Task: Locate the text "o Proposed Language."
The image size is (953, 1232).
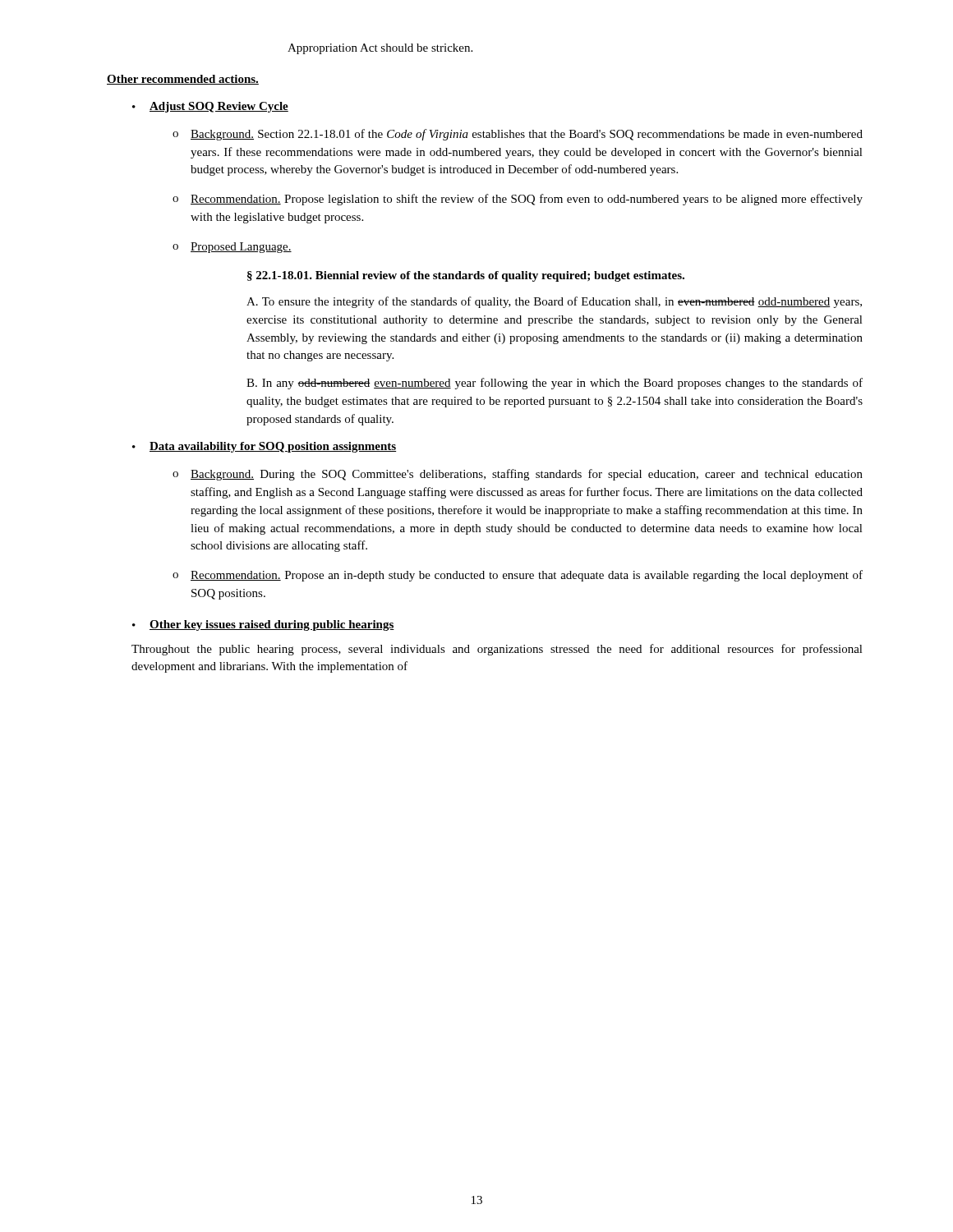Action: tap(232, 248)
